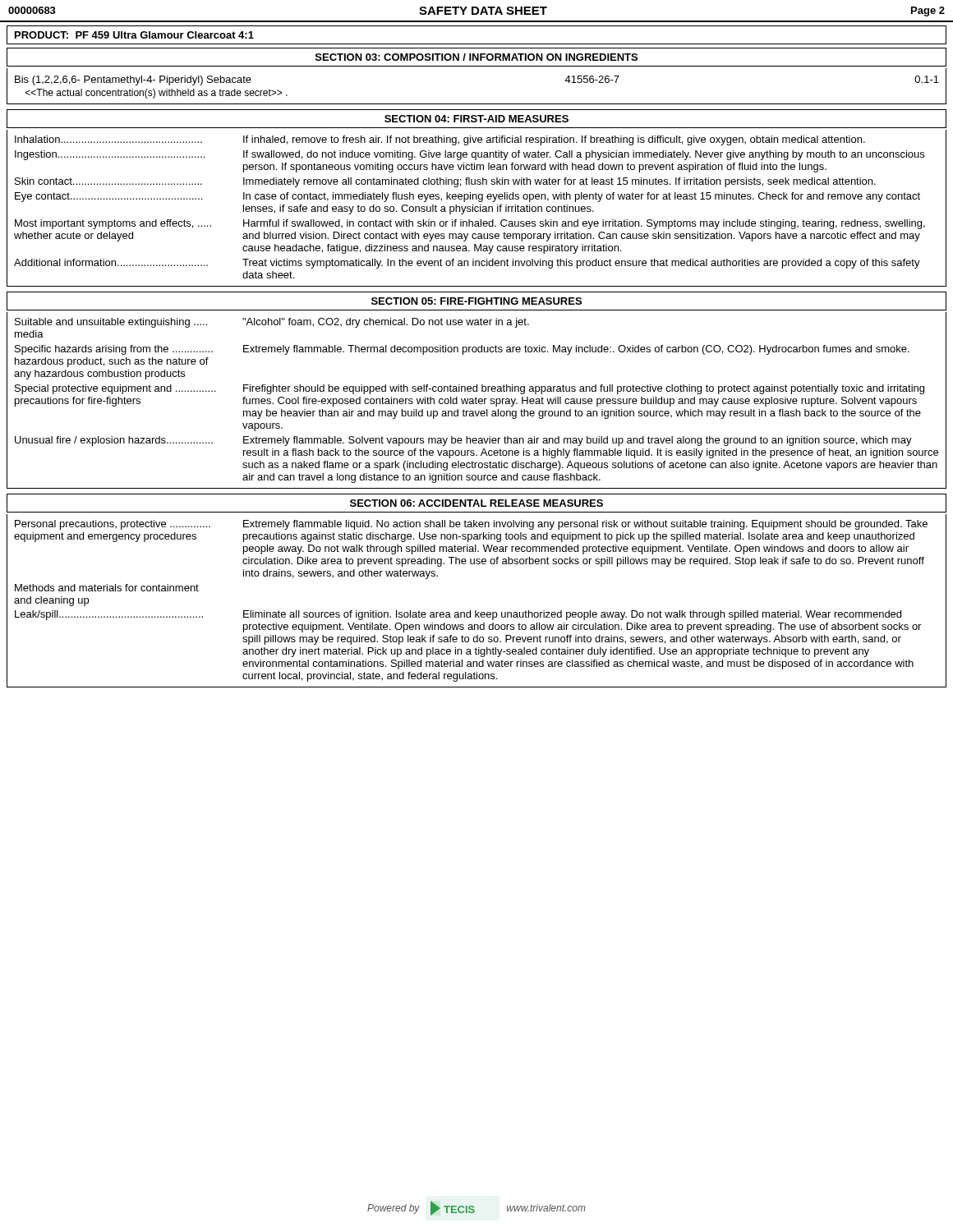Point to the block beginning "Special protective equipment"
The width and height of the screenshot is (953, 1232).
476,407
